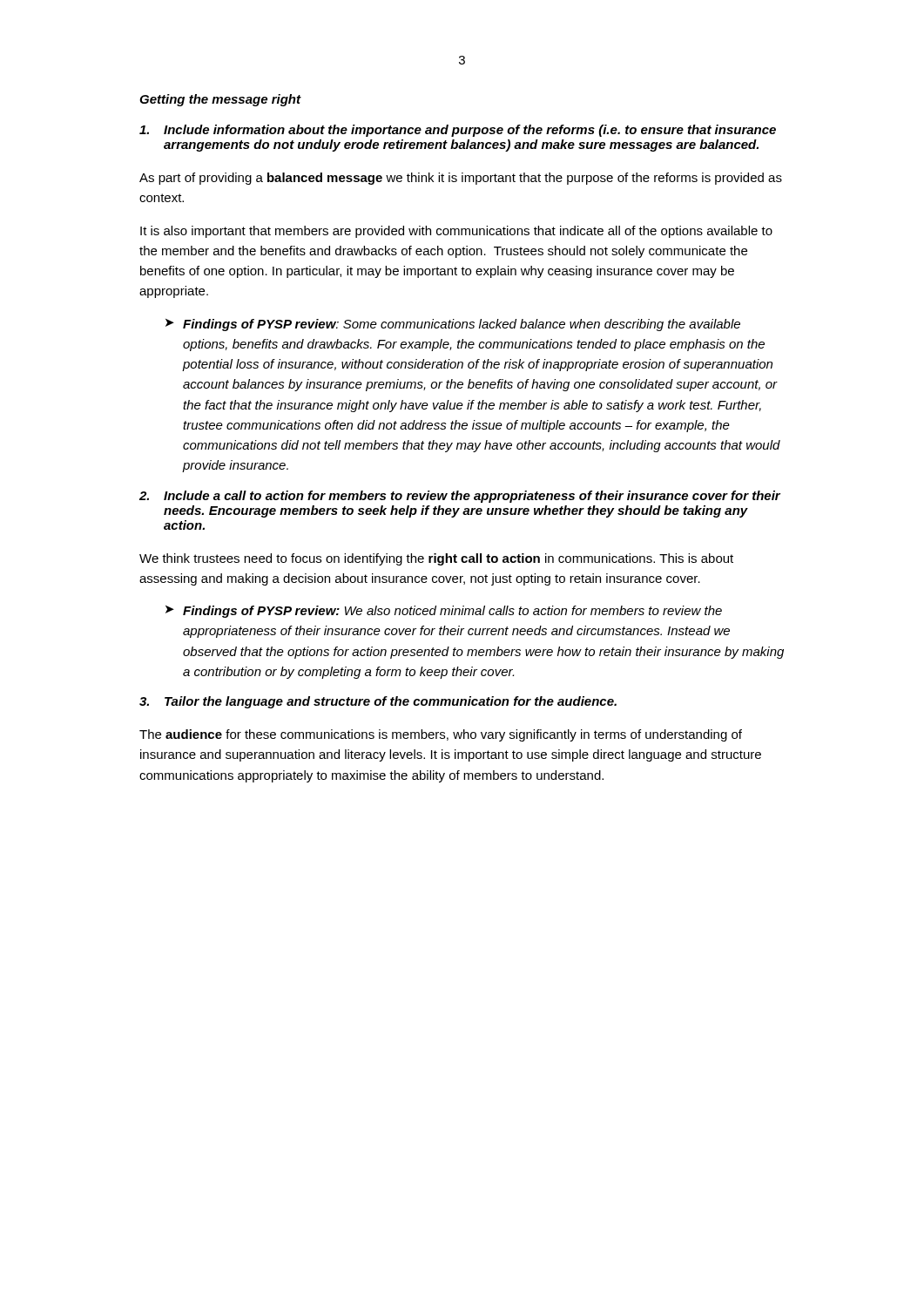Point to the text block starting "2. Include a call to action for"

[462, 510]
